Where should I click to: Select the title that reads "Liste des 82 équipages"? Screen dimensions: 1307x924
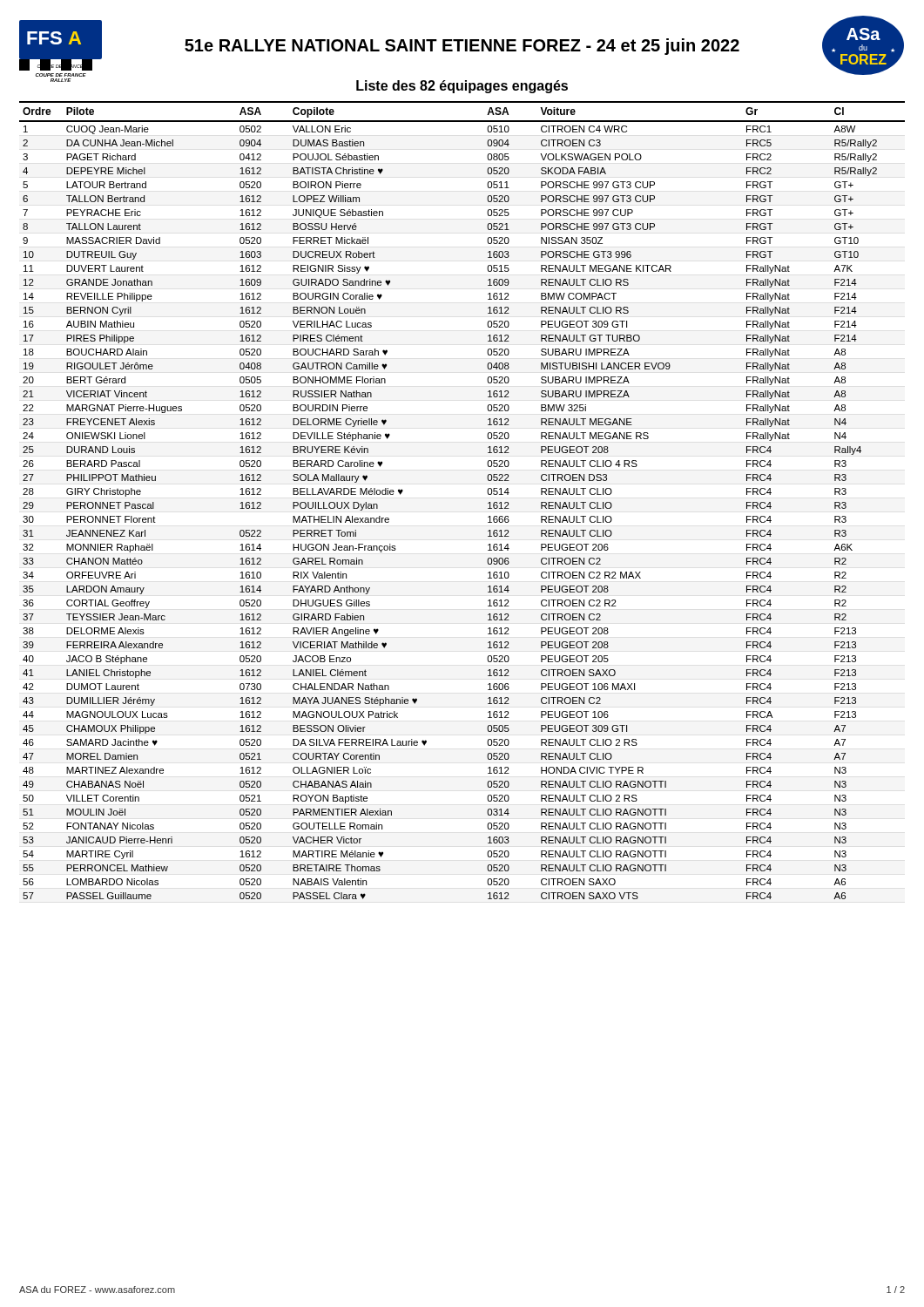pyautogui.click(x=462, y=86)
